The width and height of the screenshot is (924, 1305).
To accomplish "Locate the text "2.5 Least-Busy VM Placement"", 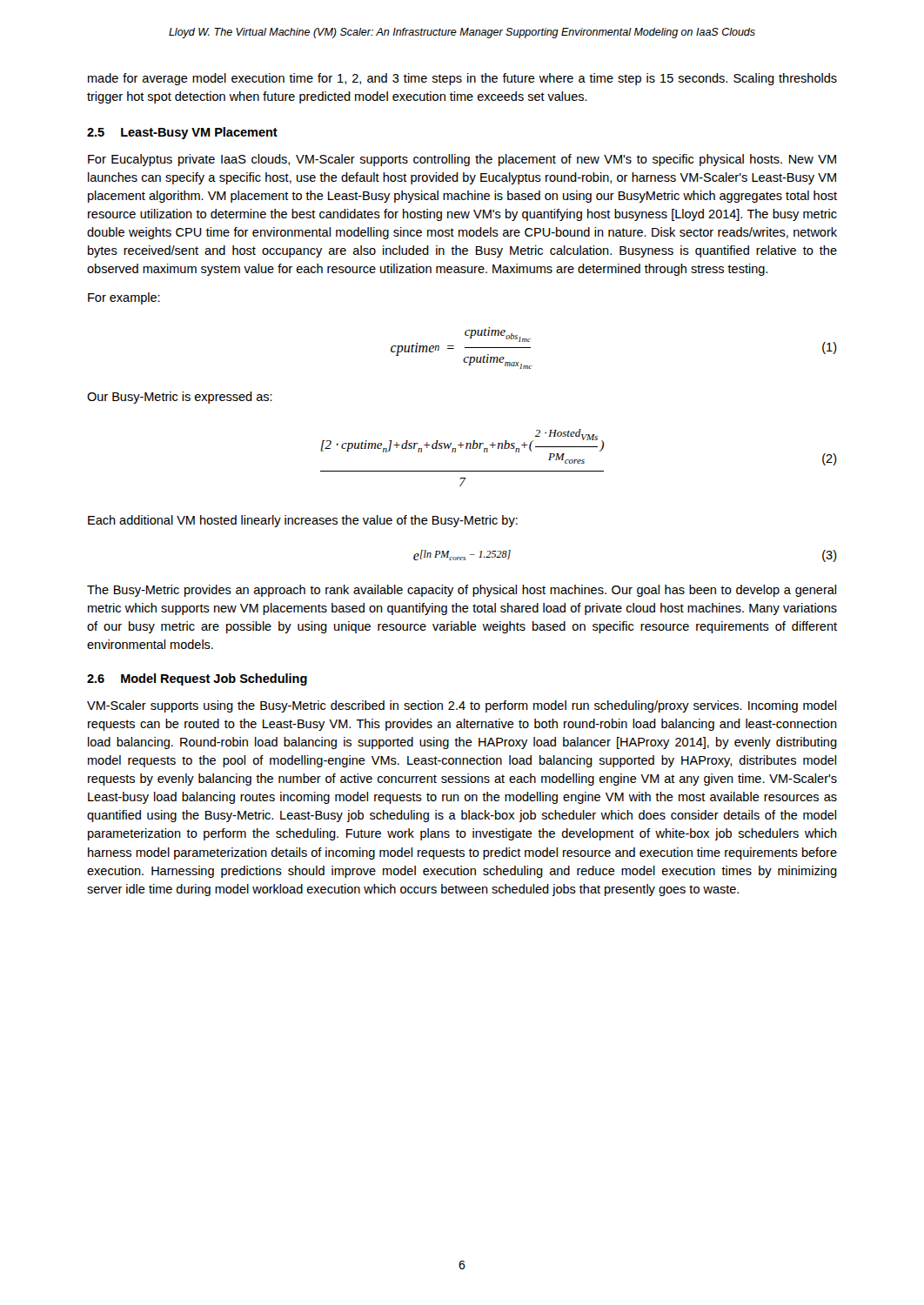I will [x=182, y=133].
